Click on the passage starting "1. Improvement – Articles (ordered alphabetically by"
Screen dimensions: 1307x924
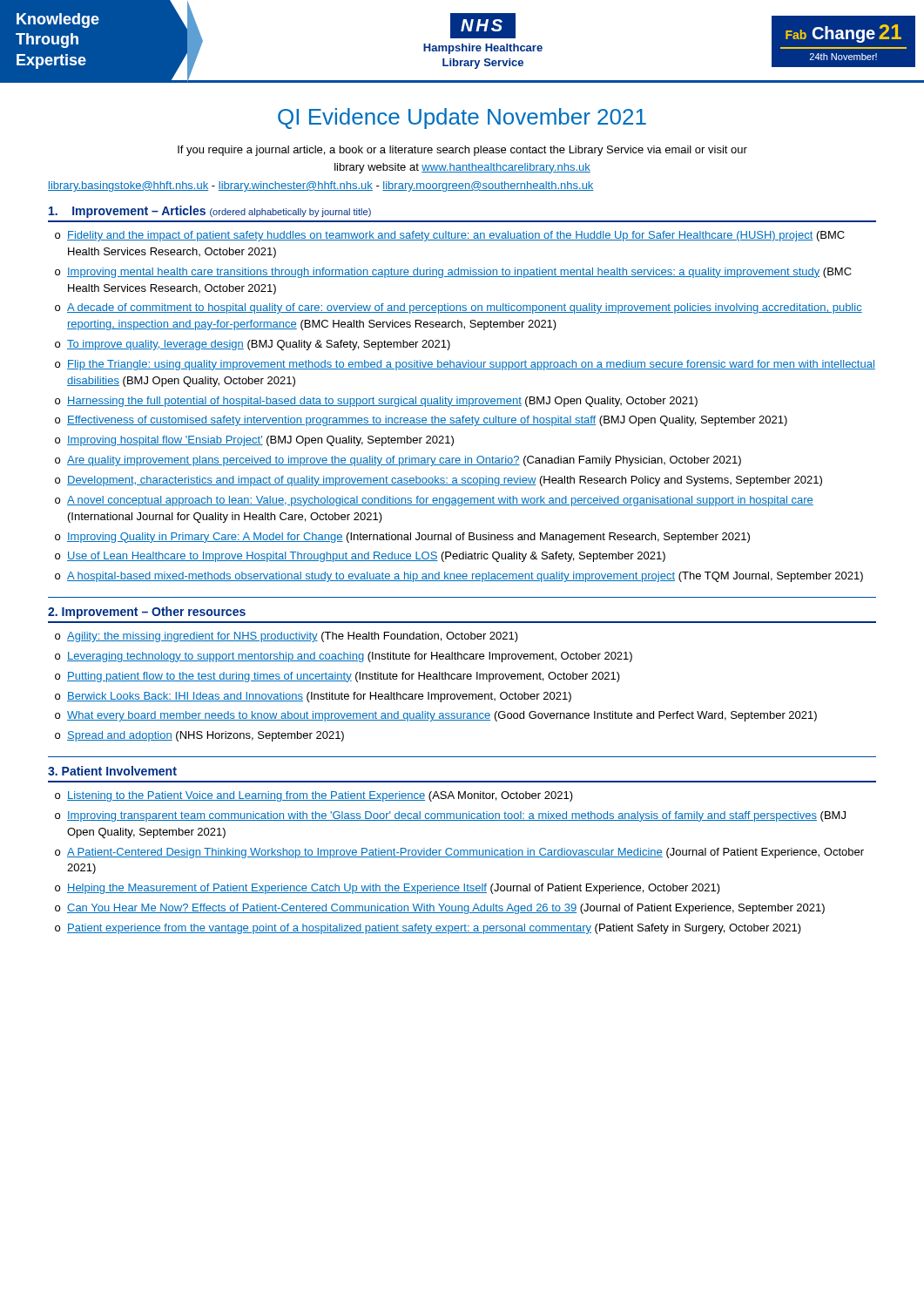[x=210, y=211]
